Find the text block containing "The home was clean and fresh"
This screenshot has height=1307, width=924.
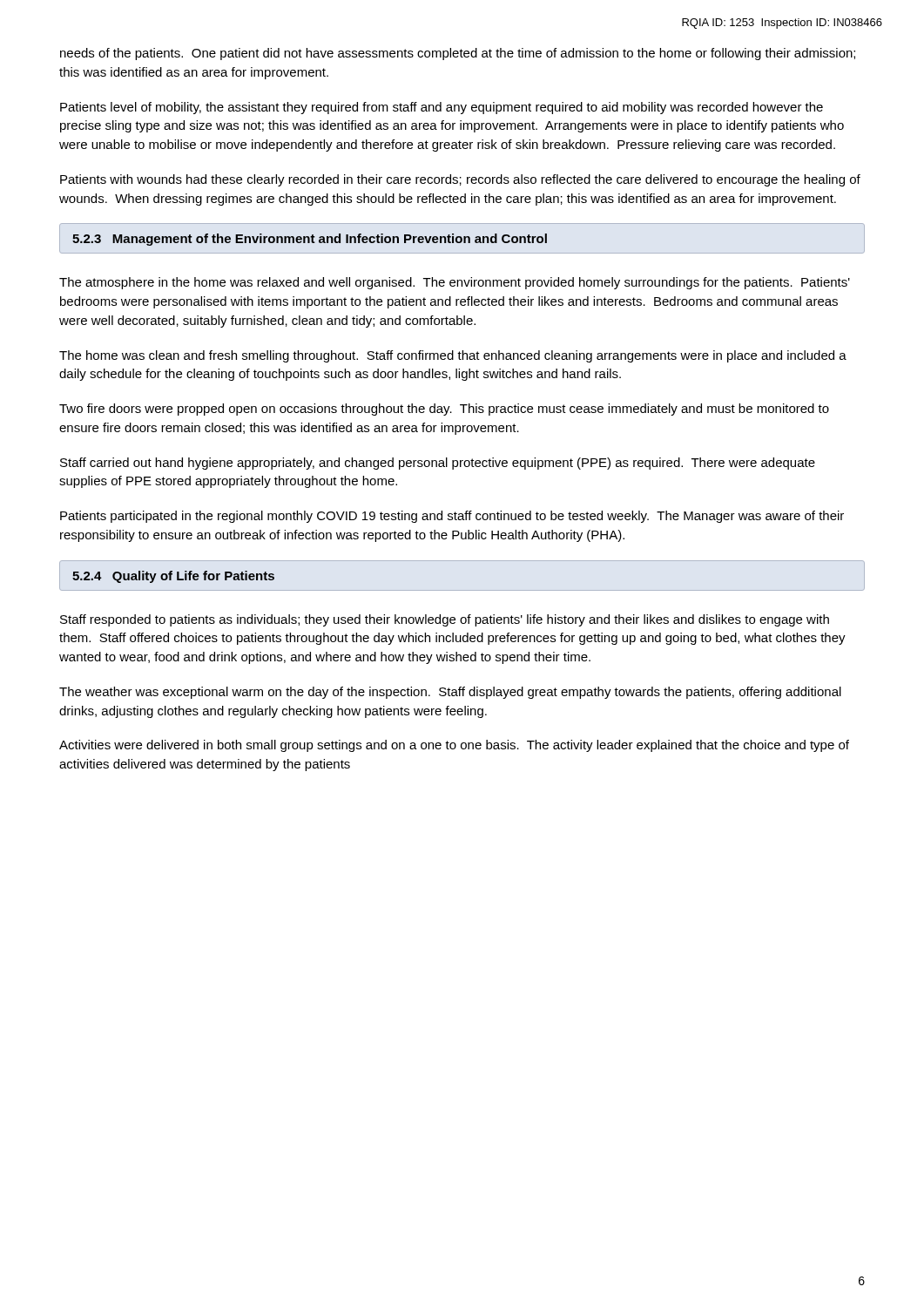click(x=453, y=364)
